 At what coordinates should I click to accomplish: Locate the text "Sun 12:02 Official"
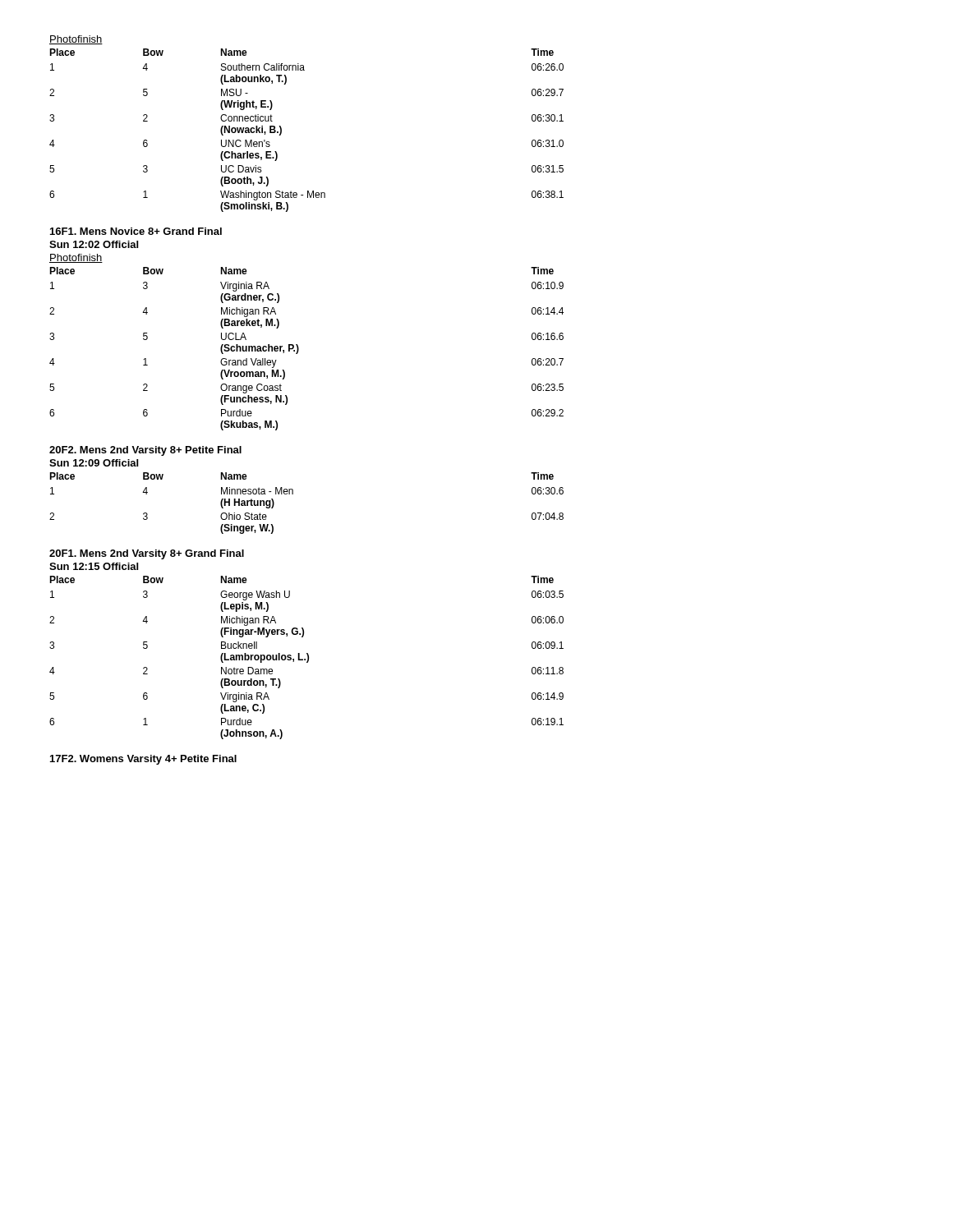[x=94, y=244]
